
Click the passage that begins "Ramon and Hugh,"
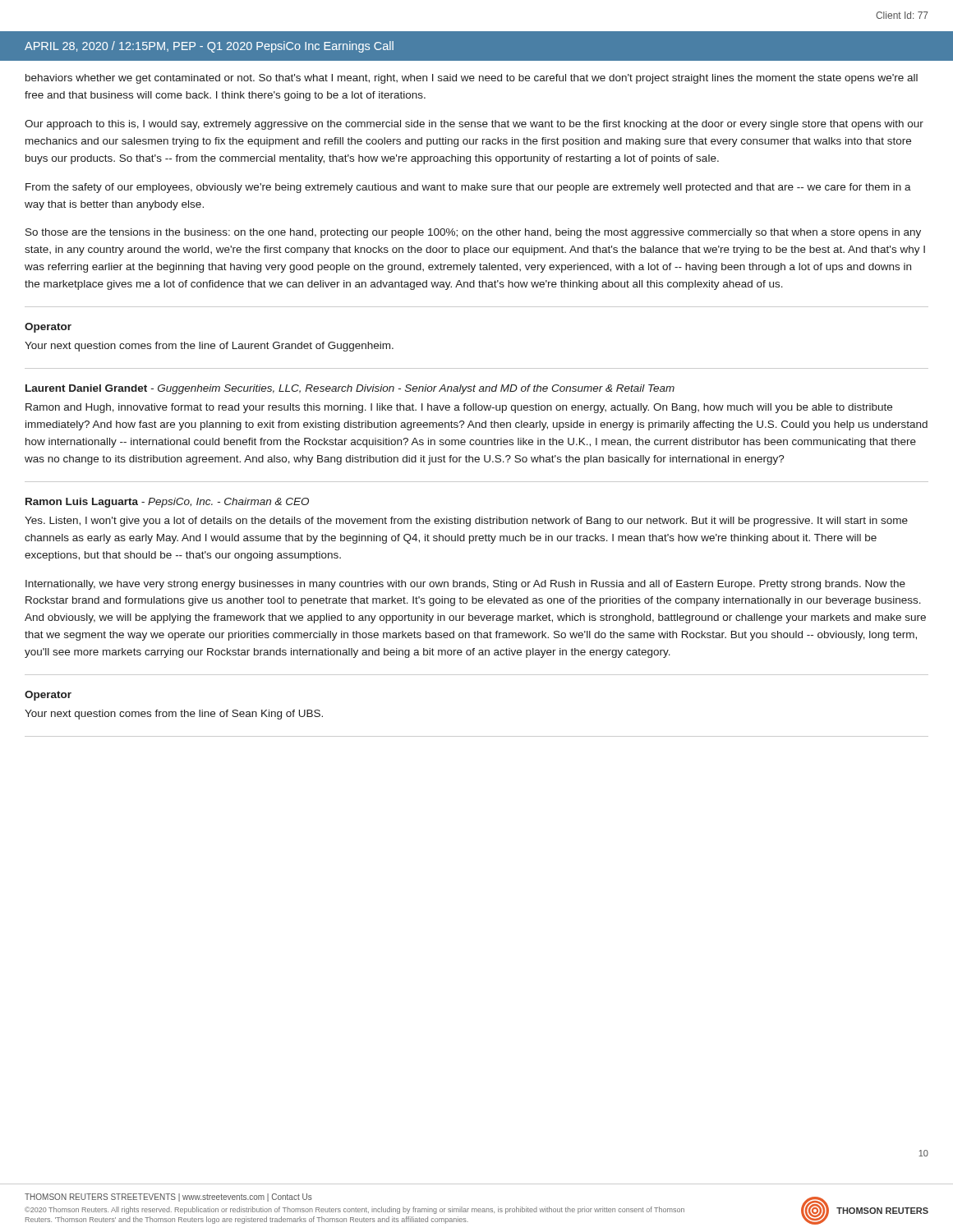476,433
